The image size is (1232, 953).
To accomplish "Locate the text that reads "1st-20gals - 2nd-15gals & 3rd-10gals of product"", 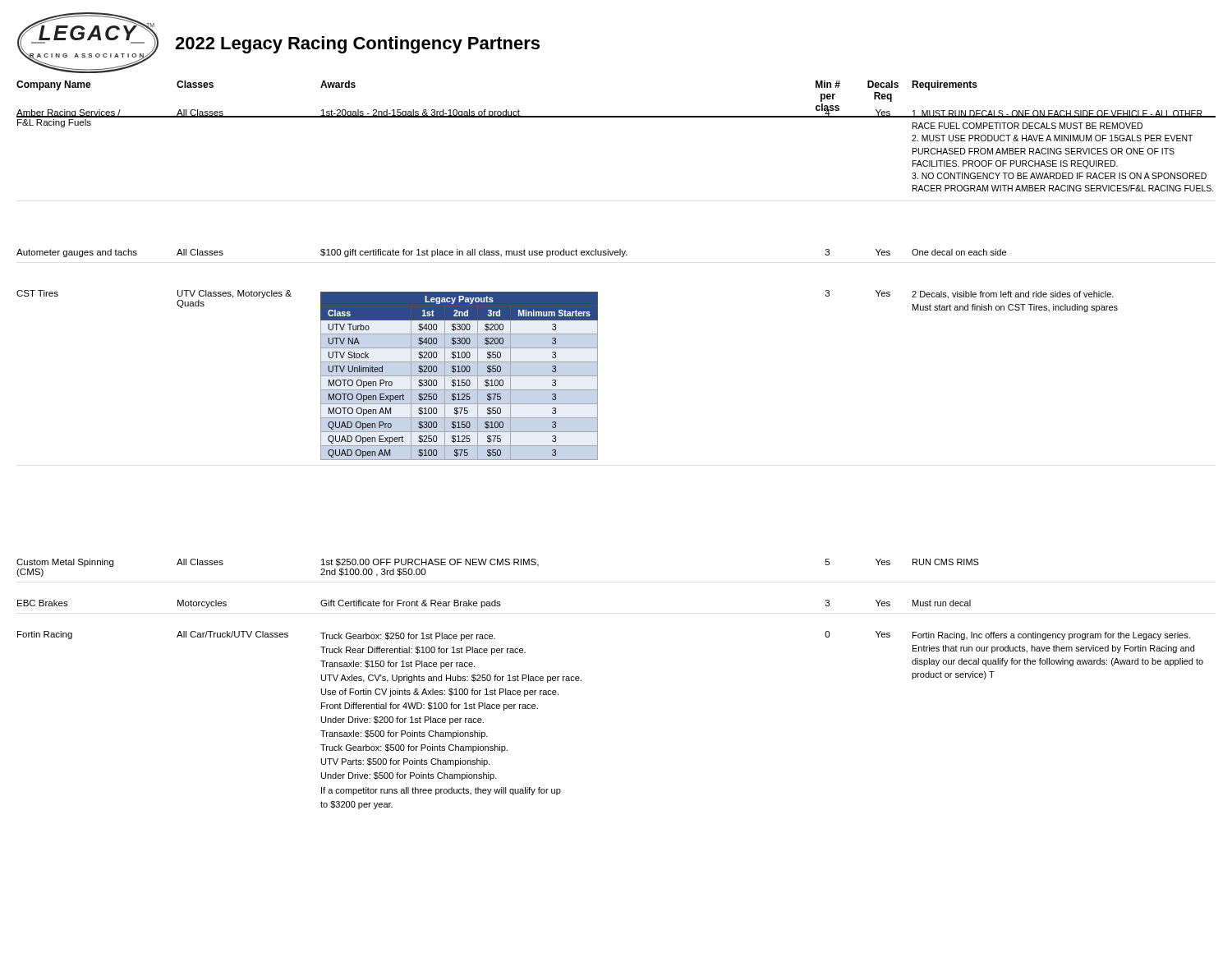I will tap(420, 113).
